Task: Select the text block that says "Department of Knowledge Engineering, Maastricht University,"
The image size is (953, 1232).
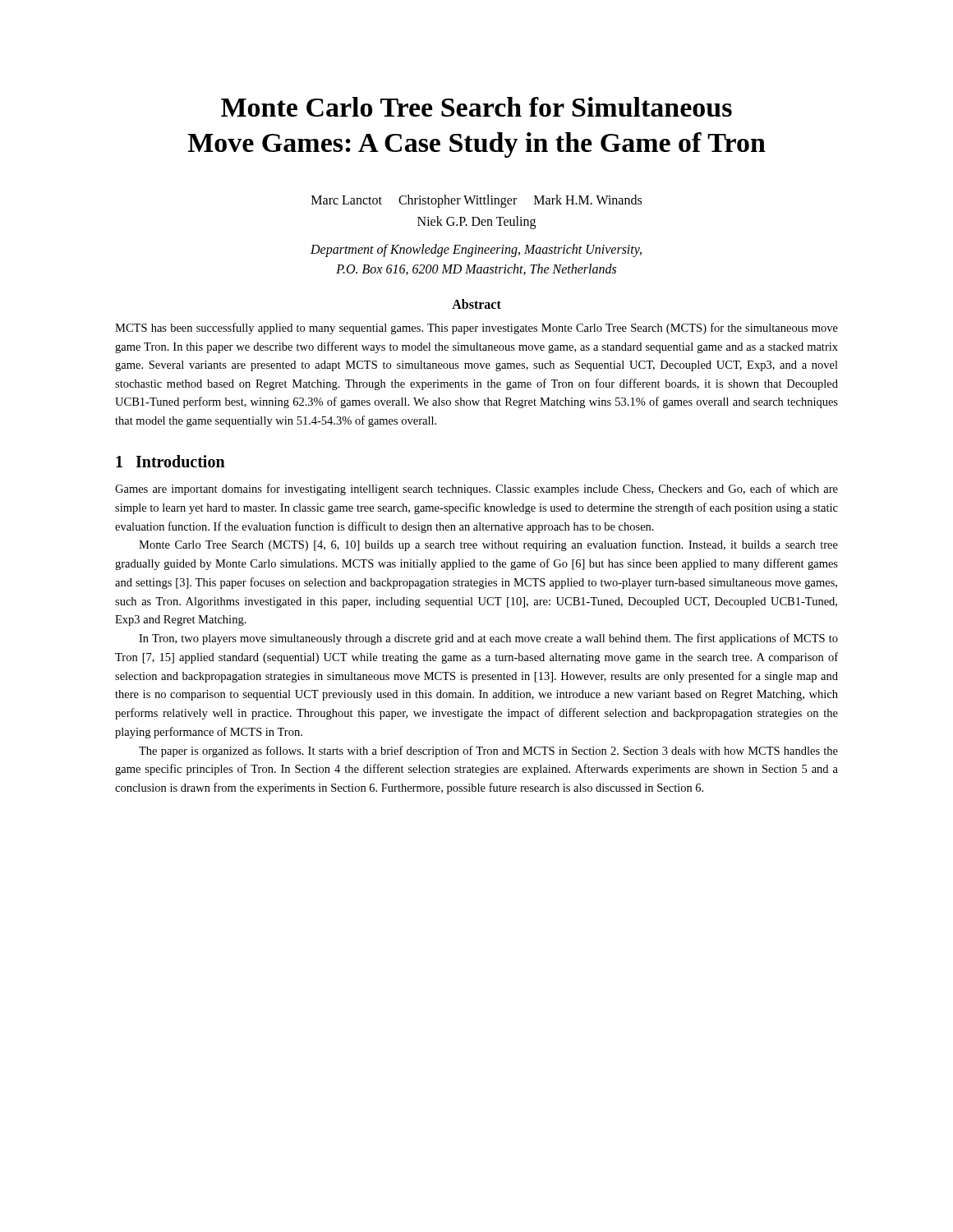Action: point(476,259)
